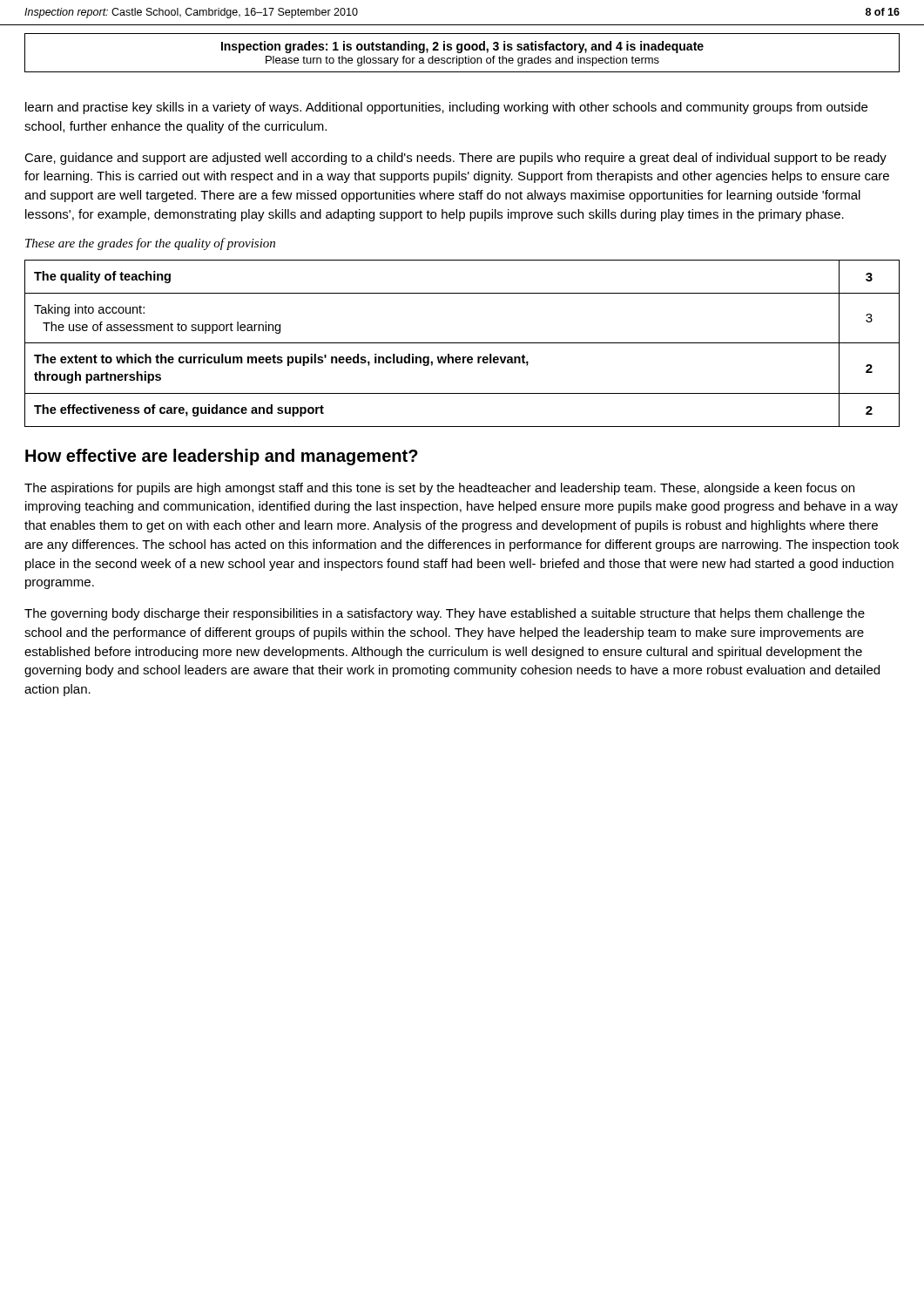This screenshot has width=924, height=1307.
Task: Select the section header that says "How effective are"
Action: (221, 455)
